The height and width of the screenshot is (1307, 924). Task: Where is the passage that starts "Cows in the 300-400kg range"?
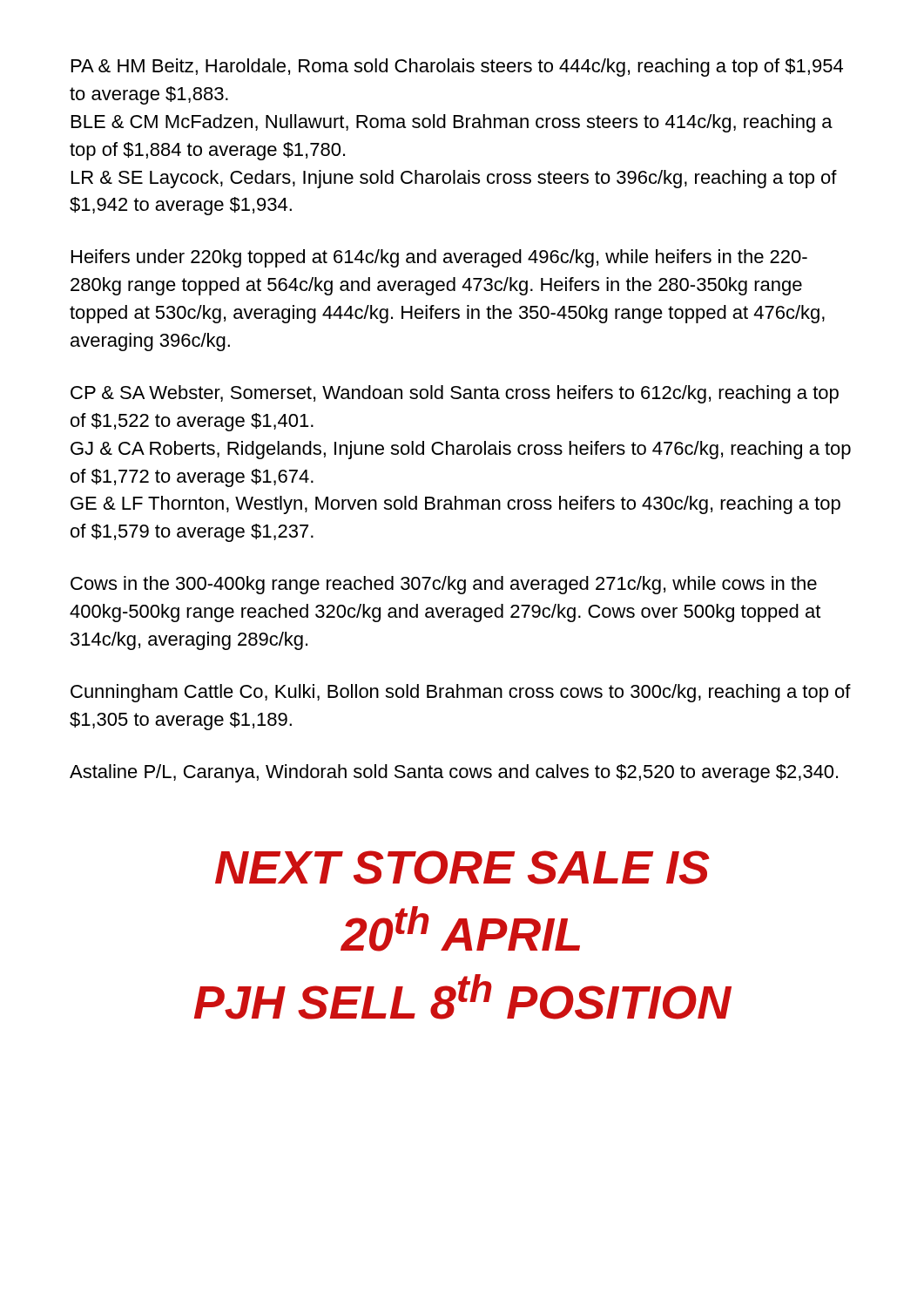tap(445, 611)
